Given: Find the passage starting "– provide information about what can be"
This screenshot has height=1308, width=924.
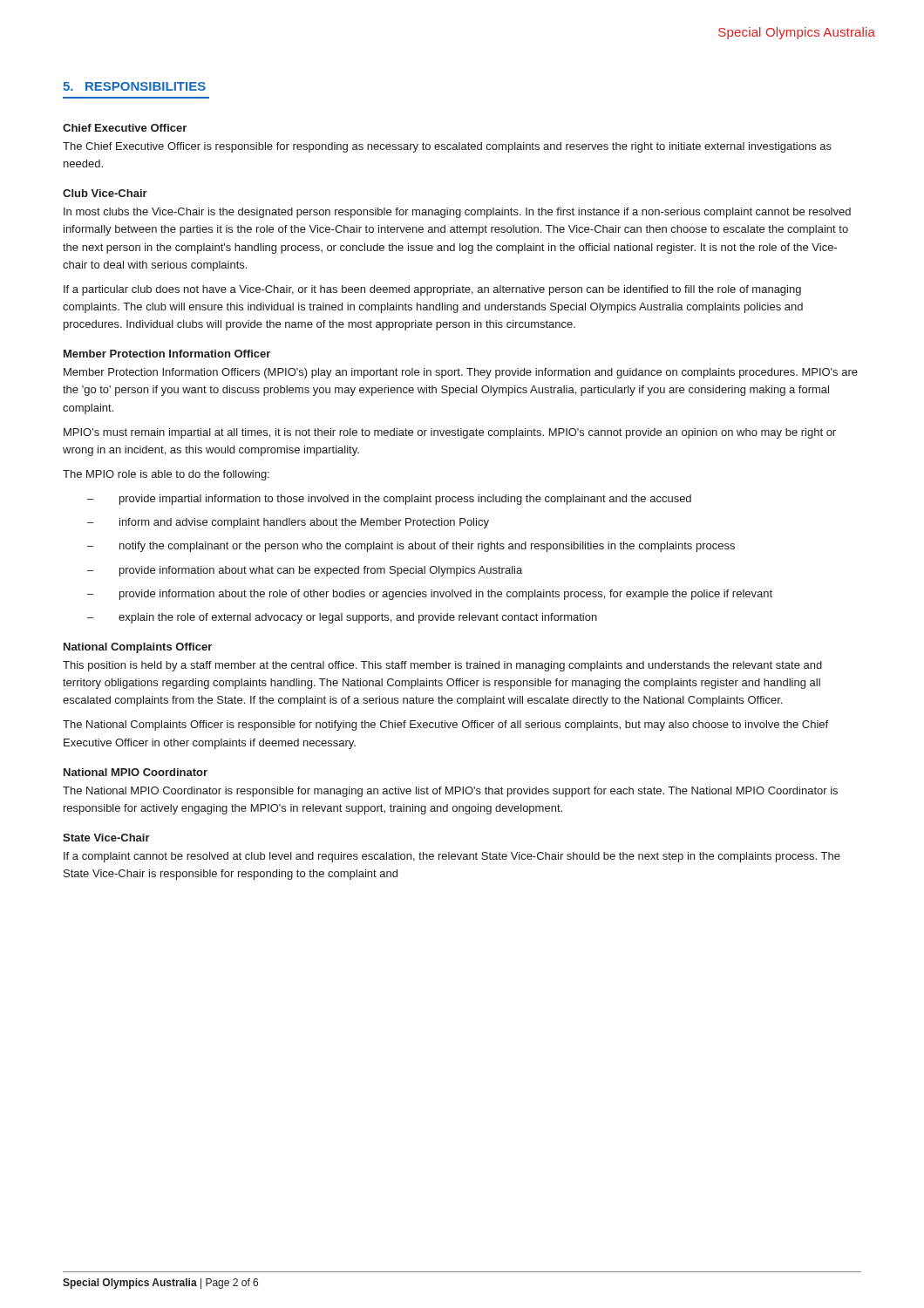Looking at the screenshot, I should [462, 570].
